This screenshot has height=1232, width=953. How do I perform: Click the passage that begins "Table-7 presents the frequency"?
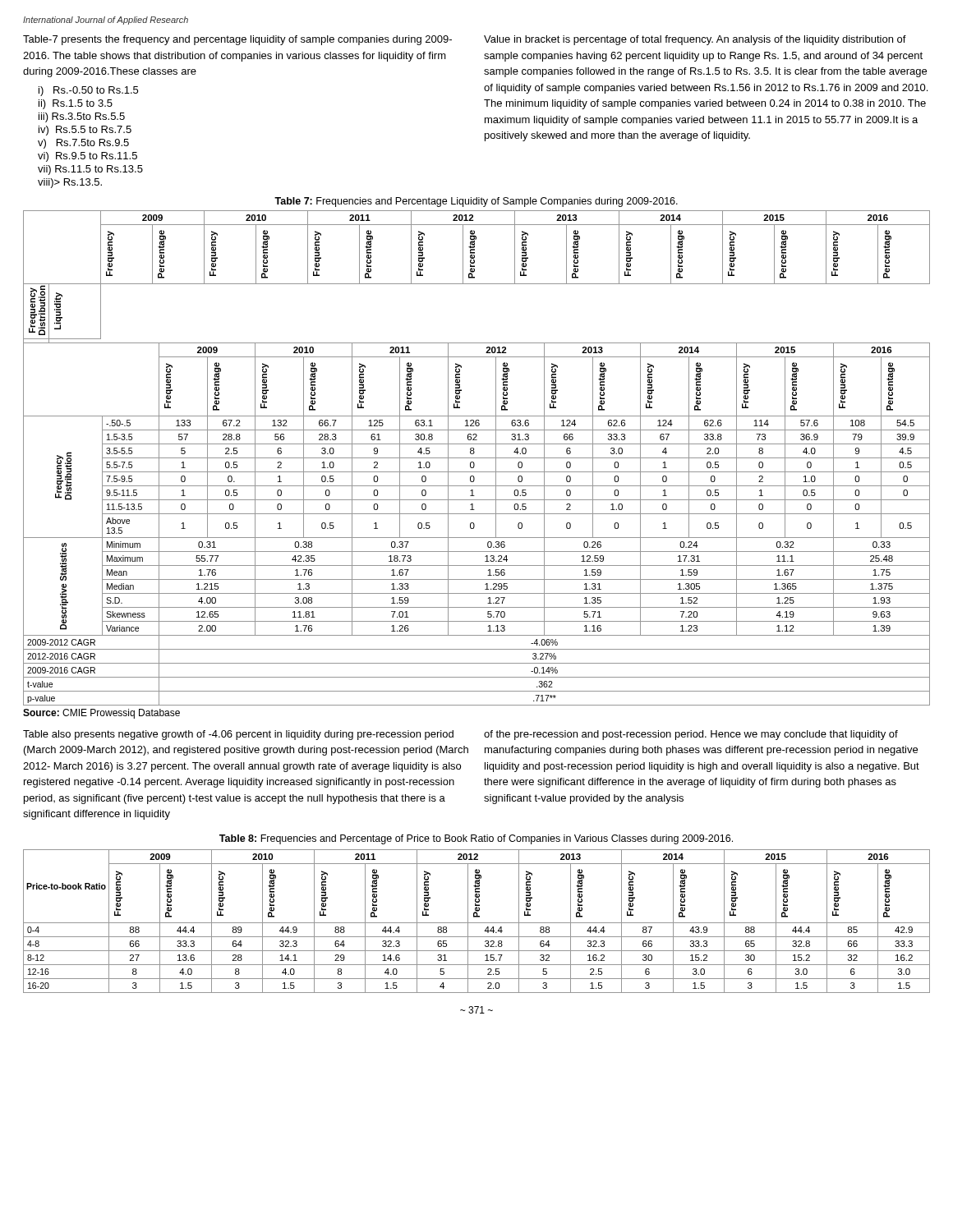238,55
